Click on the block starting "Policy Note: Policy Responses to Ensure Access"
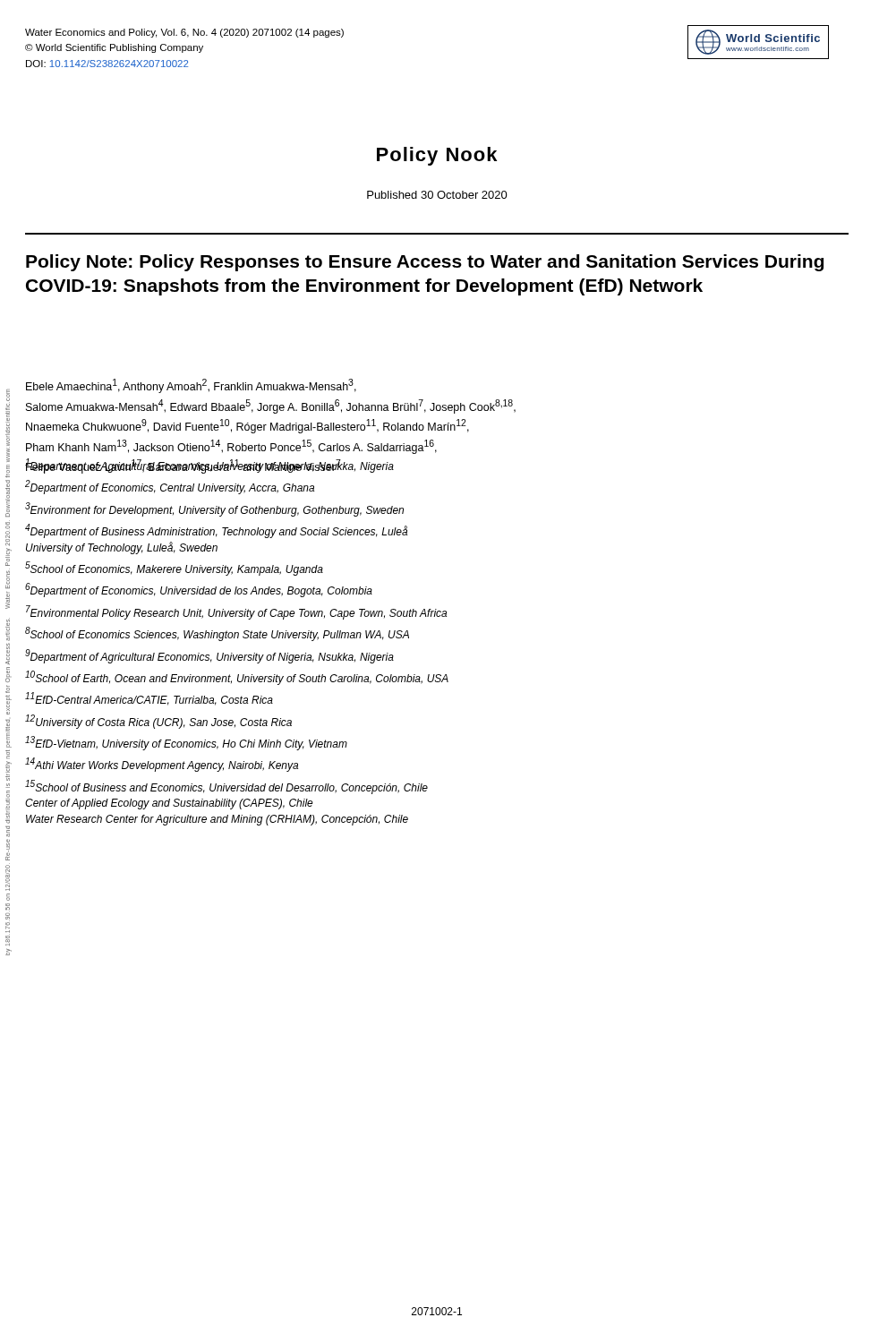This screenshot has width=896, height=1343. click(437, 273)
